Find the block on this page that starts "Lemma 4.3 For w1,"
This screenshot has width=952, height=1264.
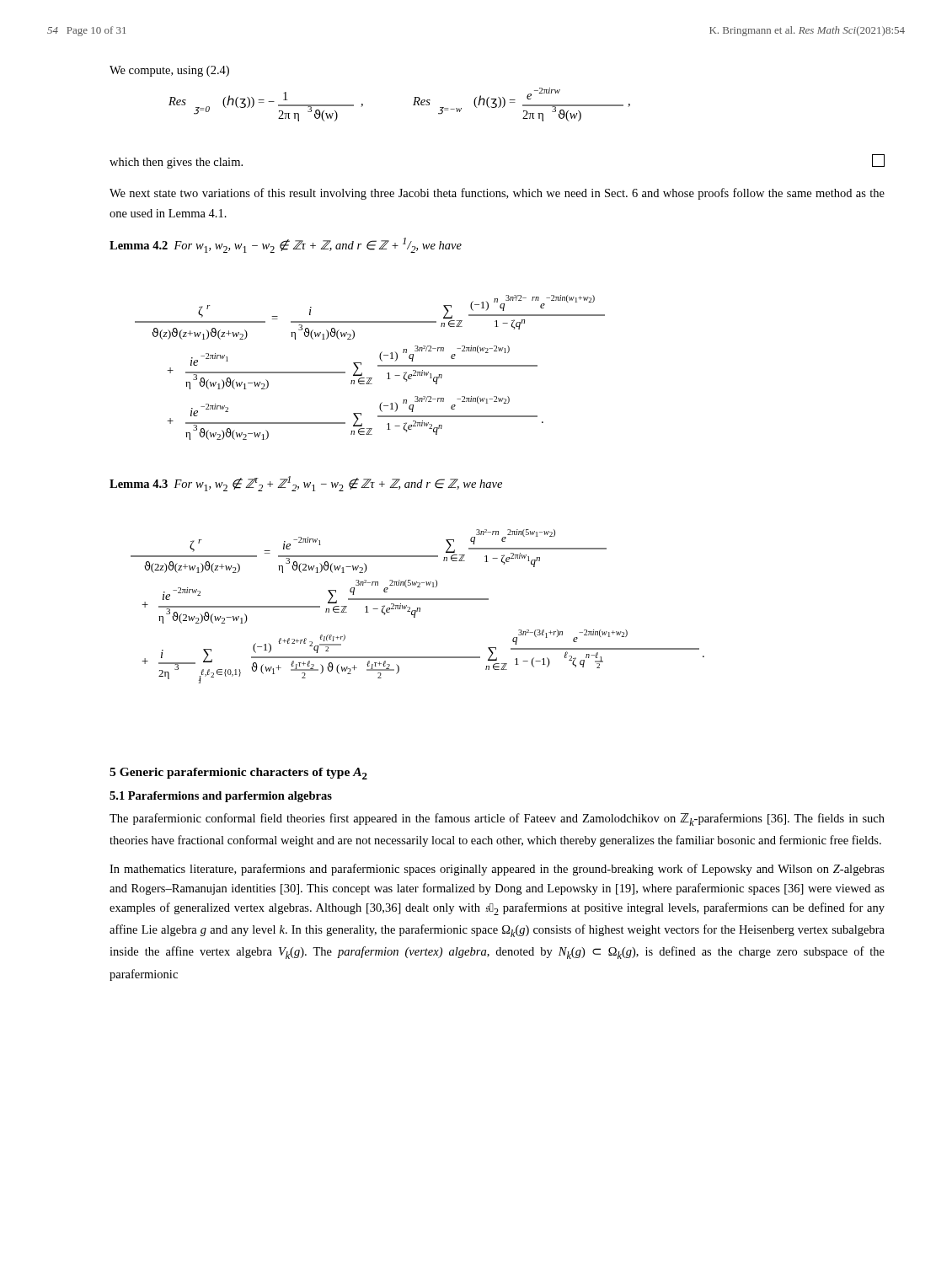pos(306,483)
